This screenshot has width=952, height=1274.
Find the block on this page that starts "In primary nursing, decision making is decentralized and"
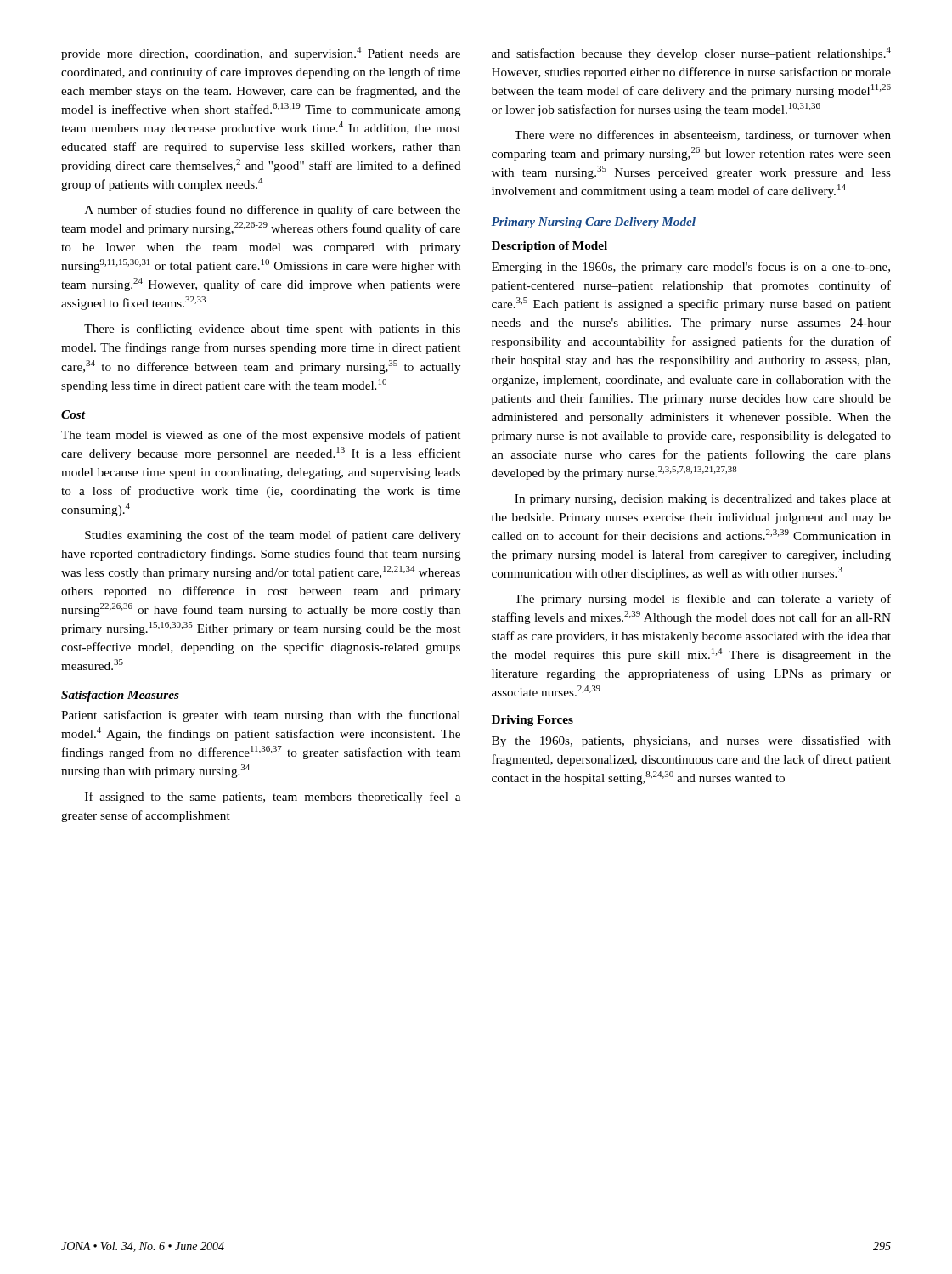coord(691,536)
